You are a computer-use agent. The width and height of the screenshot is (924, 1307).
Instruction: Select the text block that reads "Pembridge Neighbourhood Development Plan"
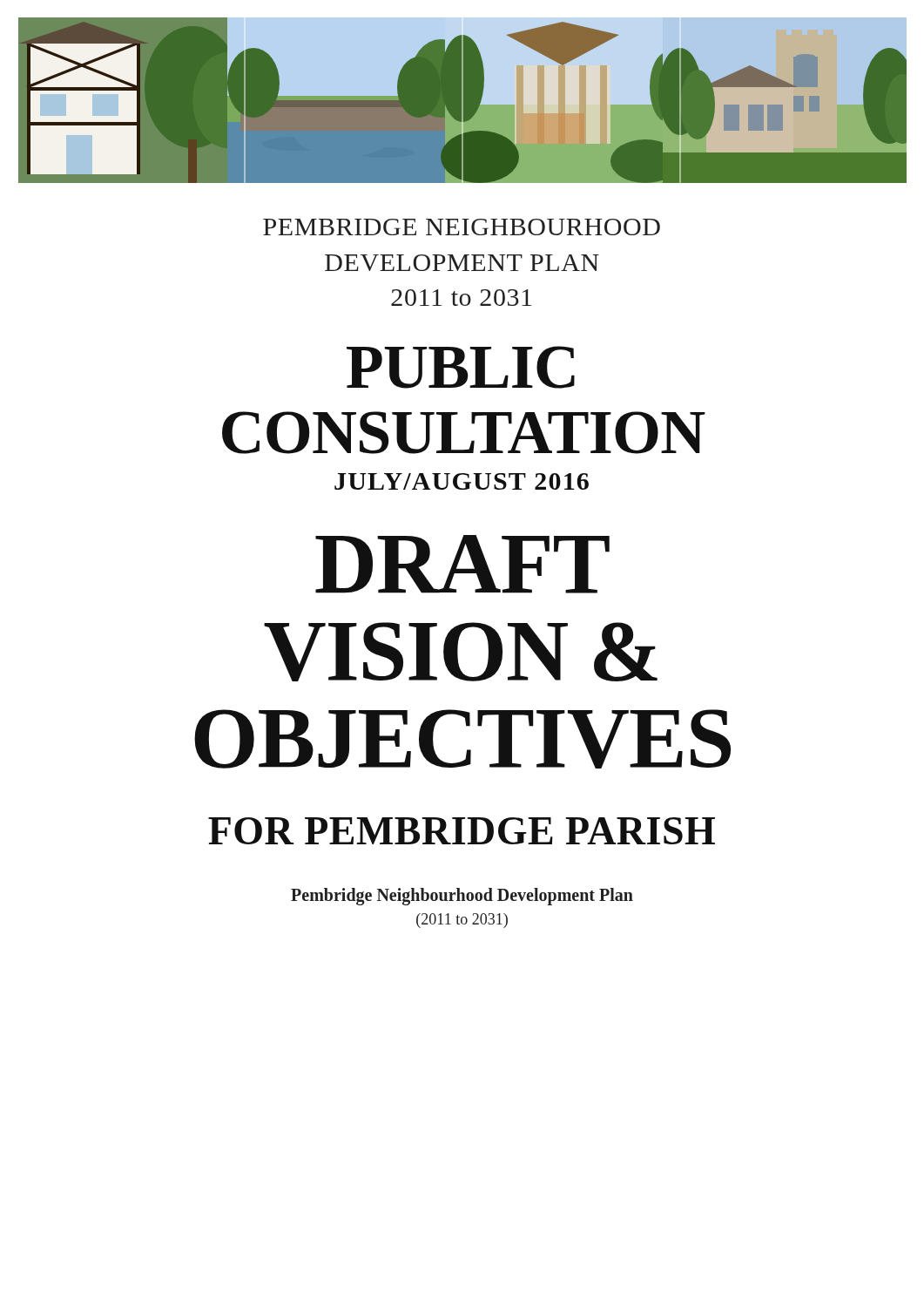coord(462,906)
